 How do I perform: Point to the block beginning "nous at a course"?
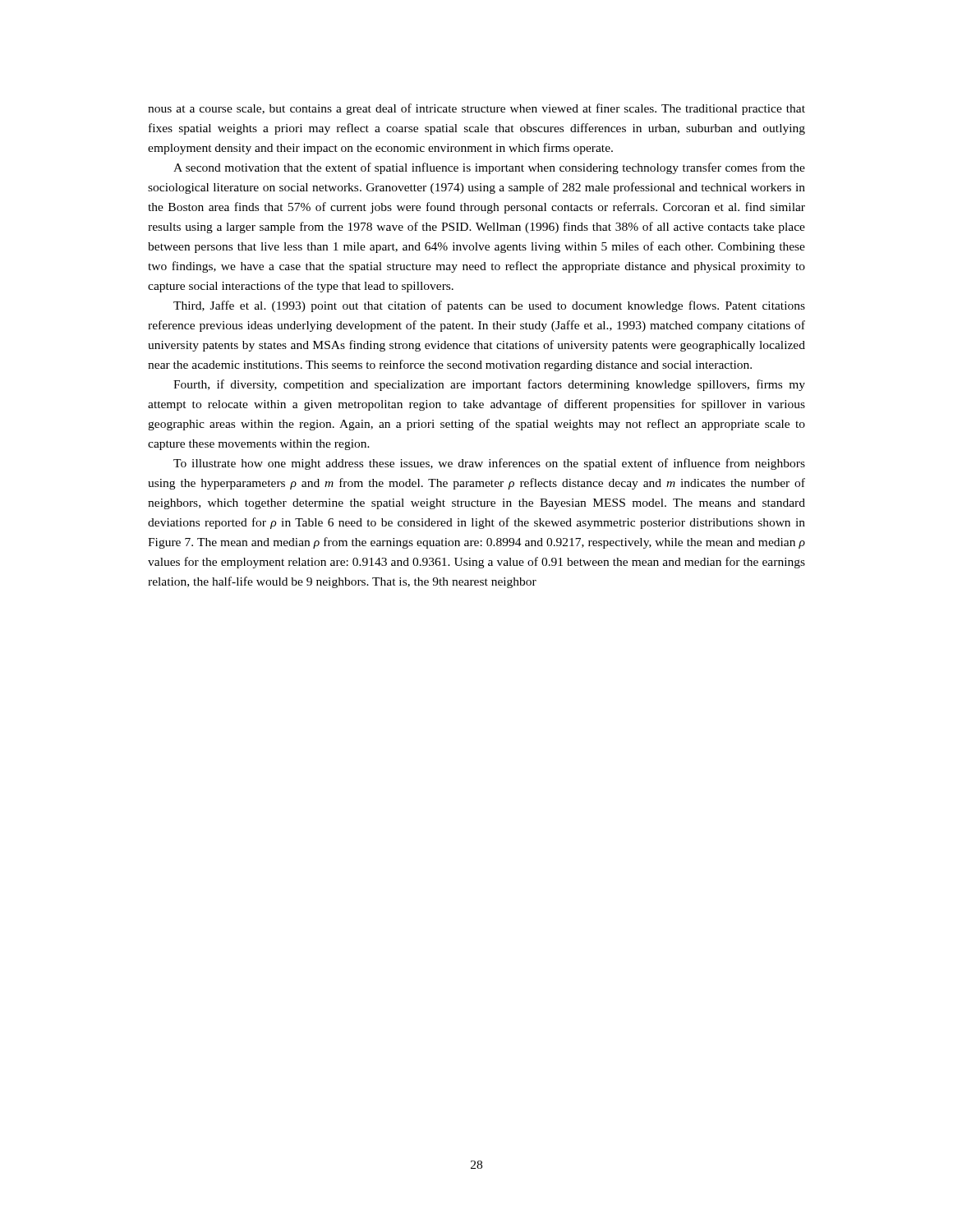476,345
